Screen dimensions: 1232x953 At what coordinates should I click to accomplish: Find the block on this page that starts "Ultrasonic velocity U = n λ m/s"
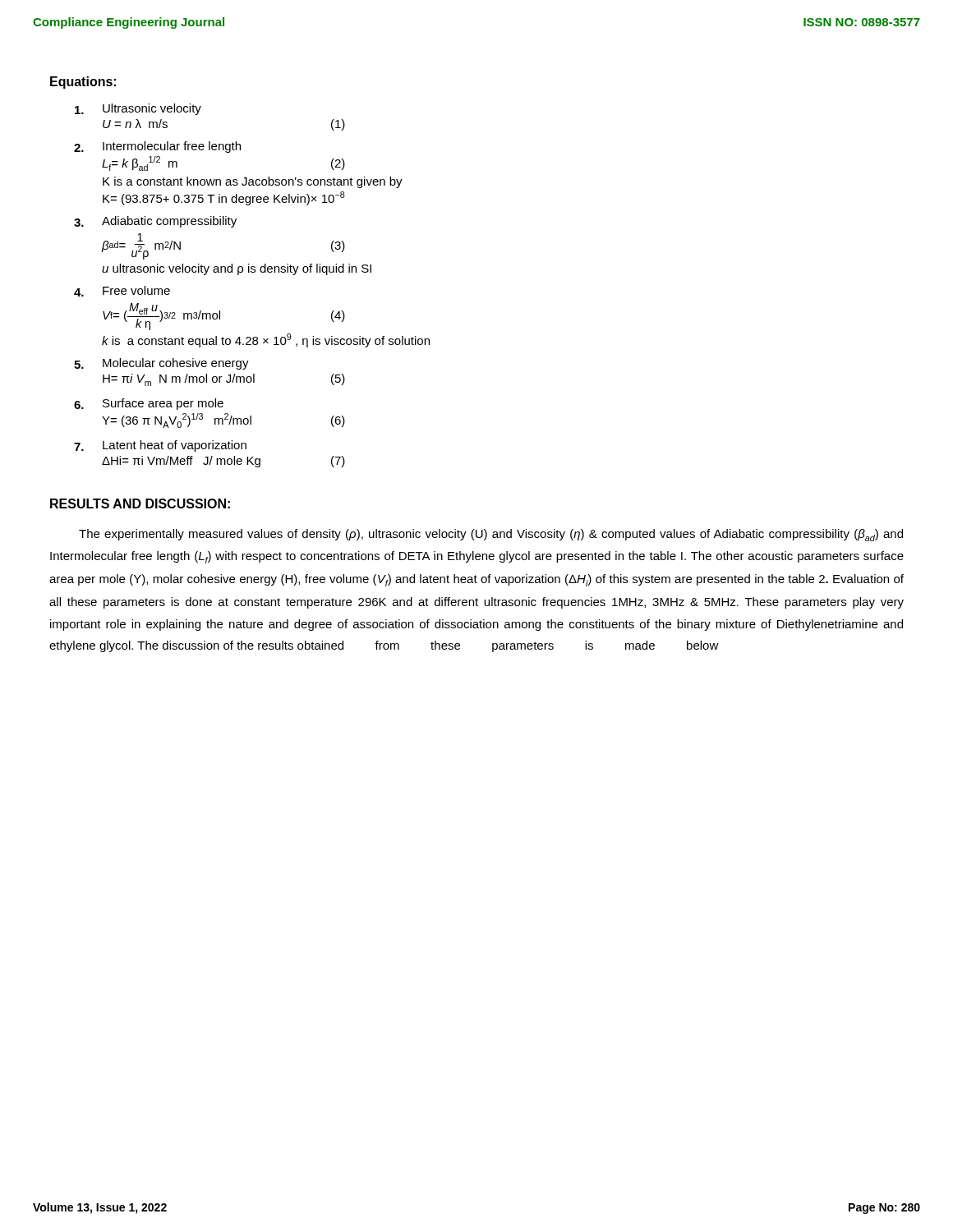tap(138, 109)
